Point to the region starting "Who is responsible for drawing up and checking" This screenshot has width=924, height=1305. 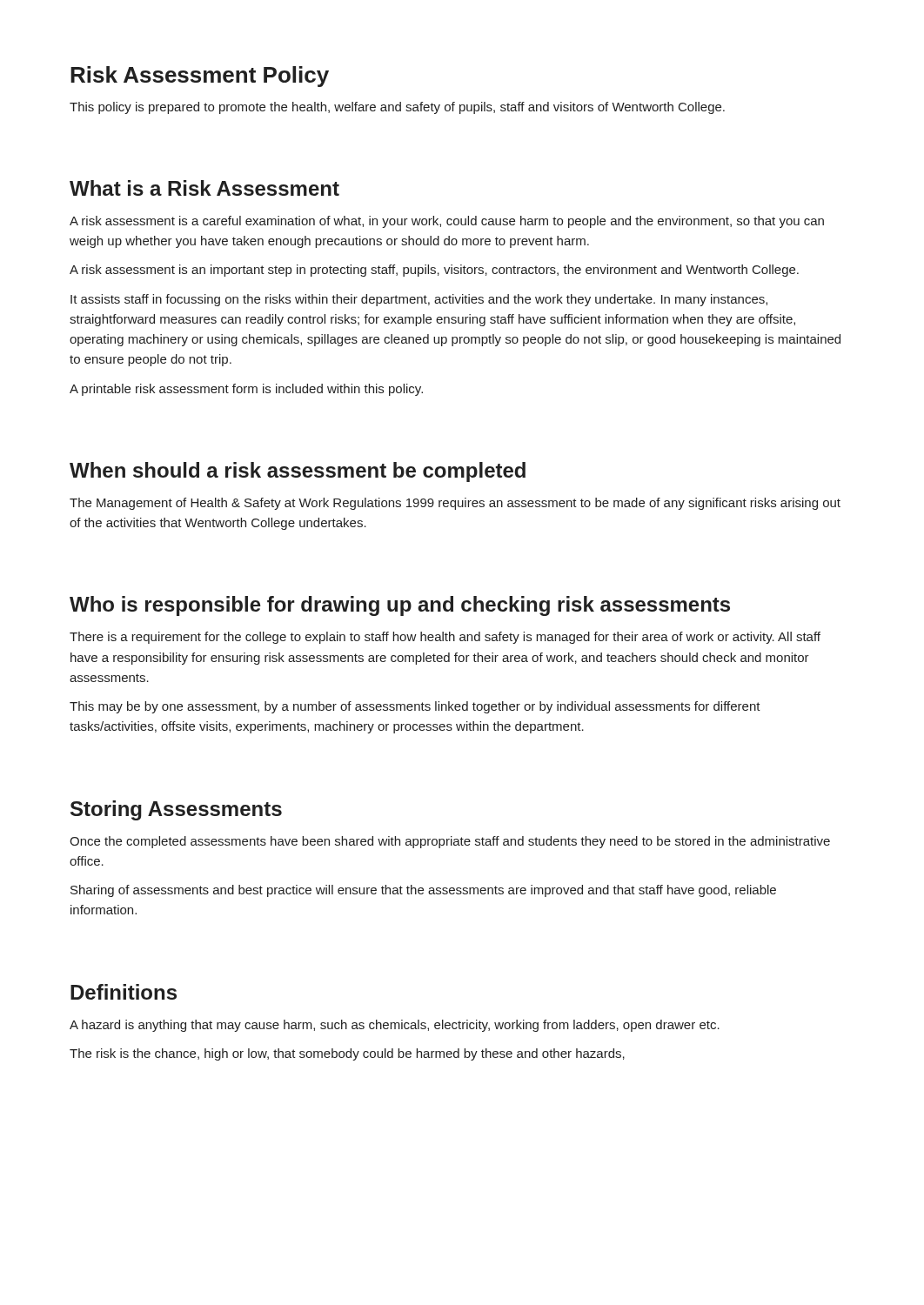pyautogui.click(x=400, y=604)
